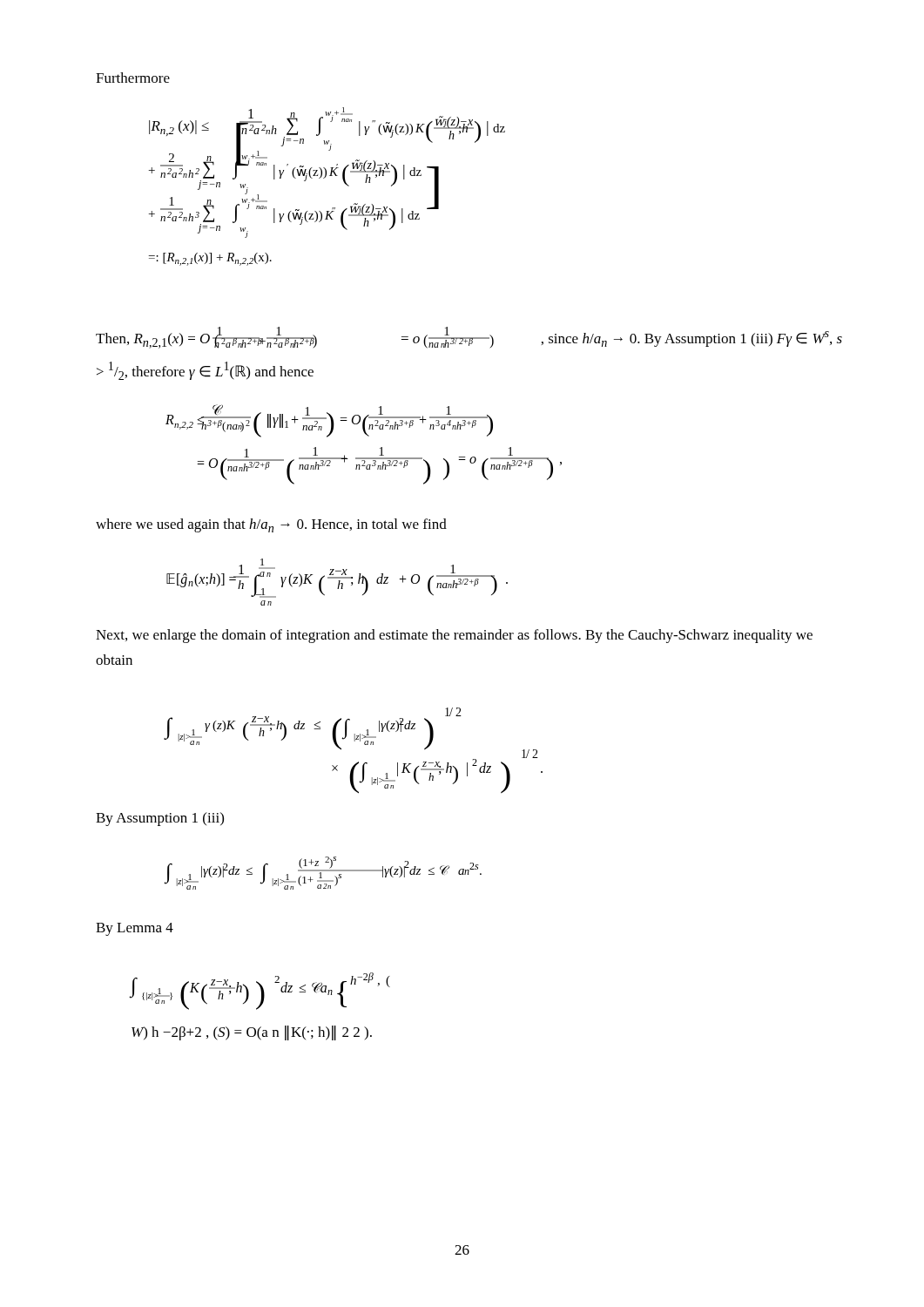Locate the formula that opens with "R n,2,2 ≤ 𝒞 h 3+β ("
Image resolution: width=924 pixels, height=1307 pixels.
[x=462, y=448]
